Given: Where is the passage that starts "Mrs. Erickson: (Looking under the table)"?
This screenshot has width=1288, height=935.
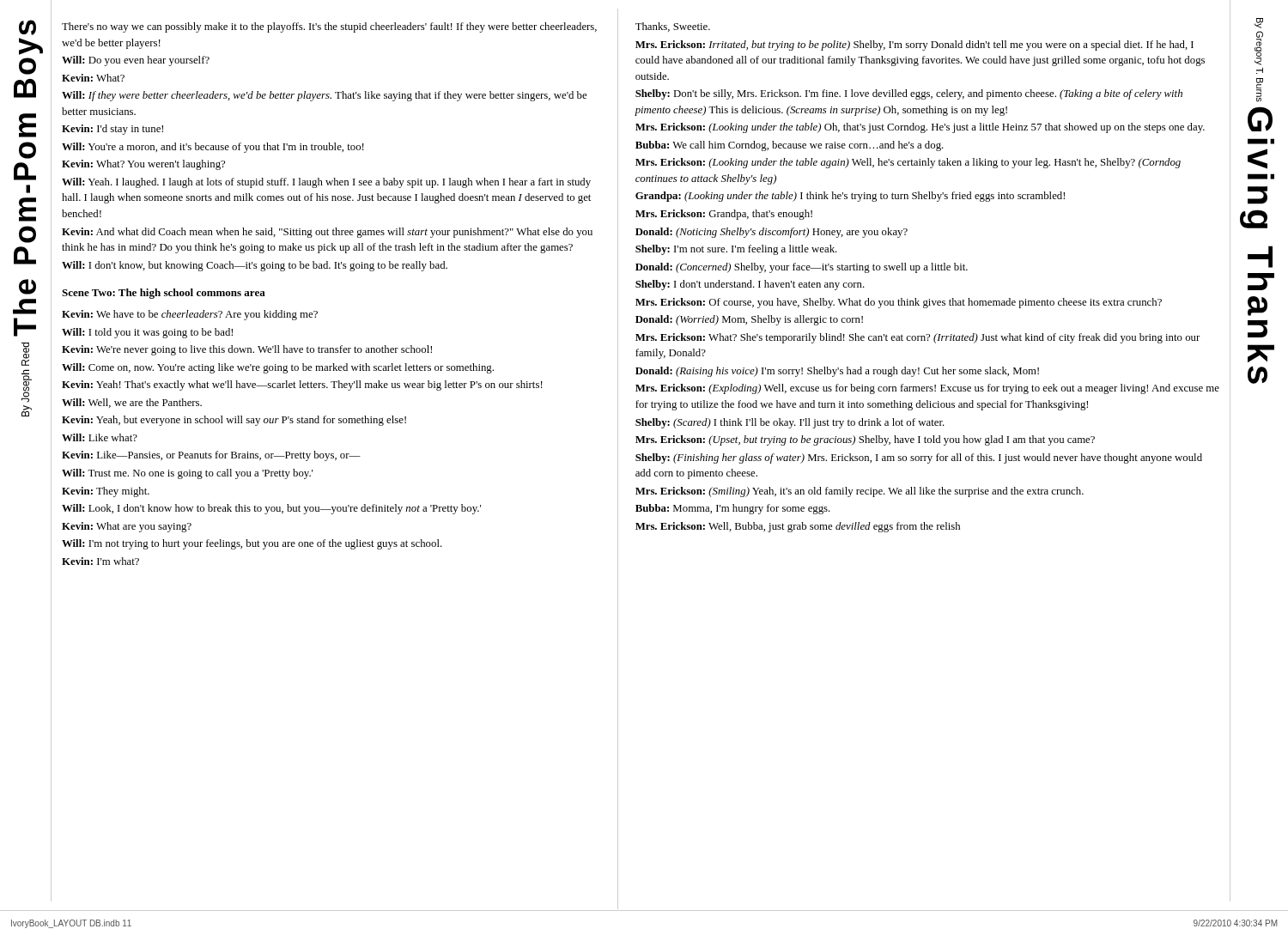Looking at the screenshot, I should [x=920, y=127].
